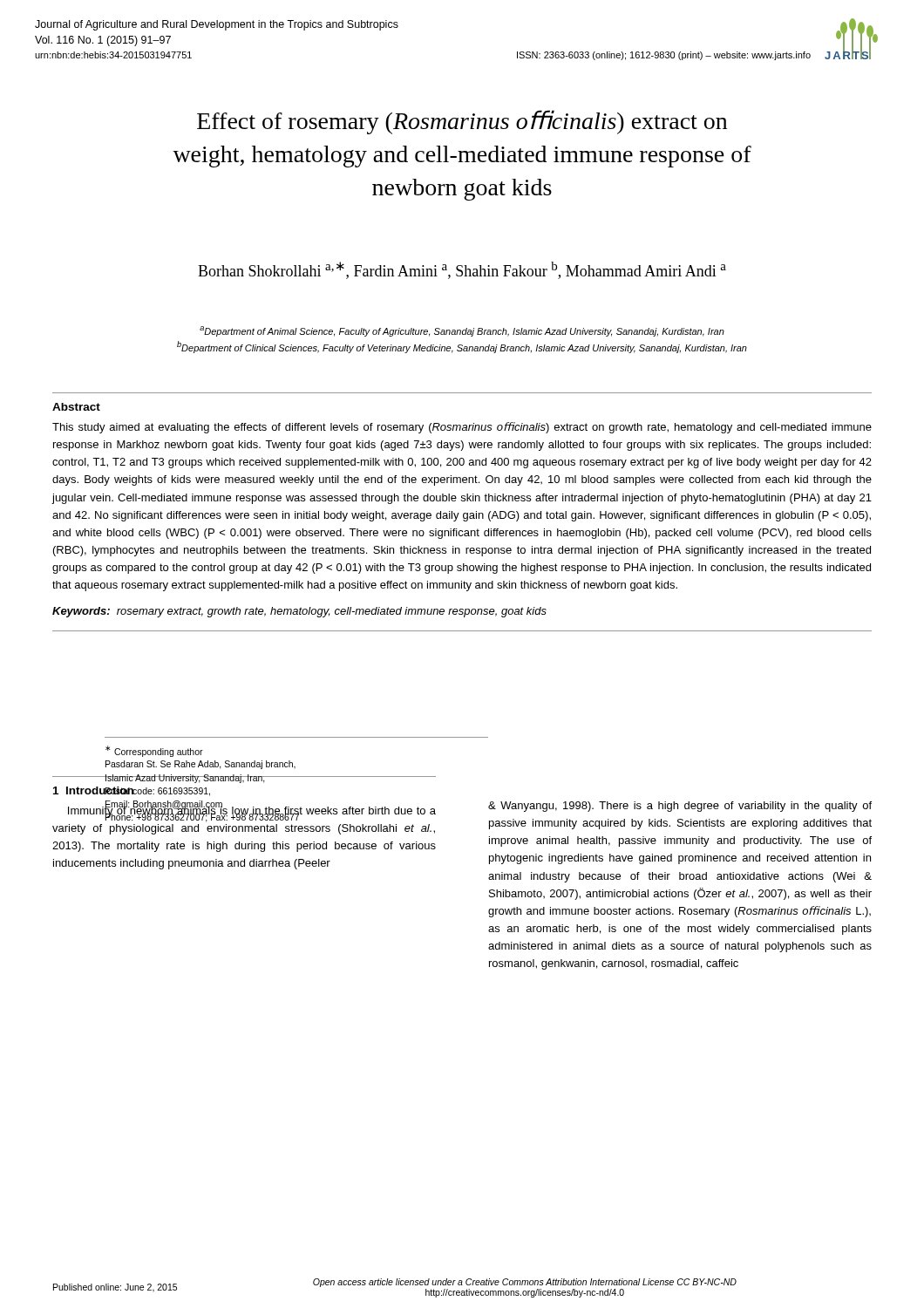Screen dimensions: 1308x924
Task: Locate the title
Action: coord(462,154)
